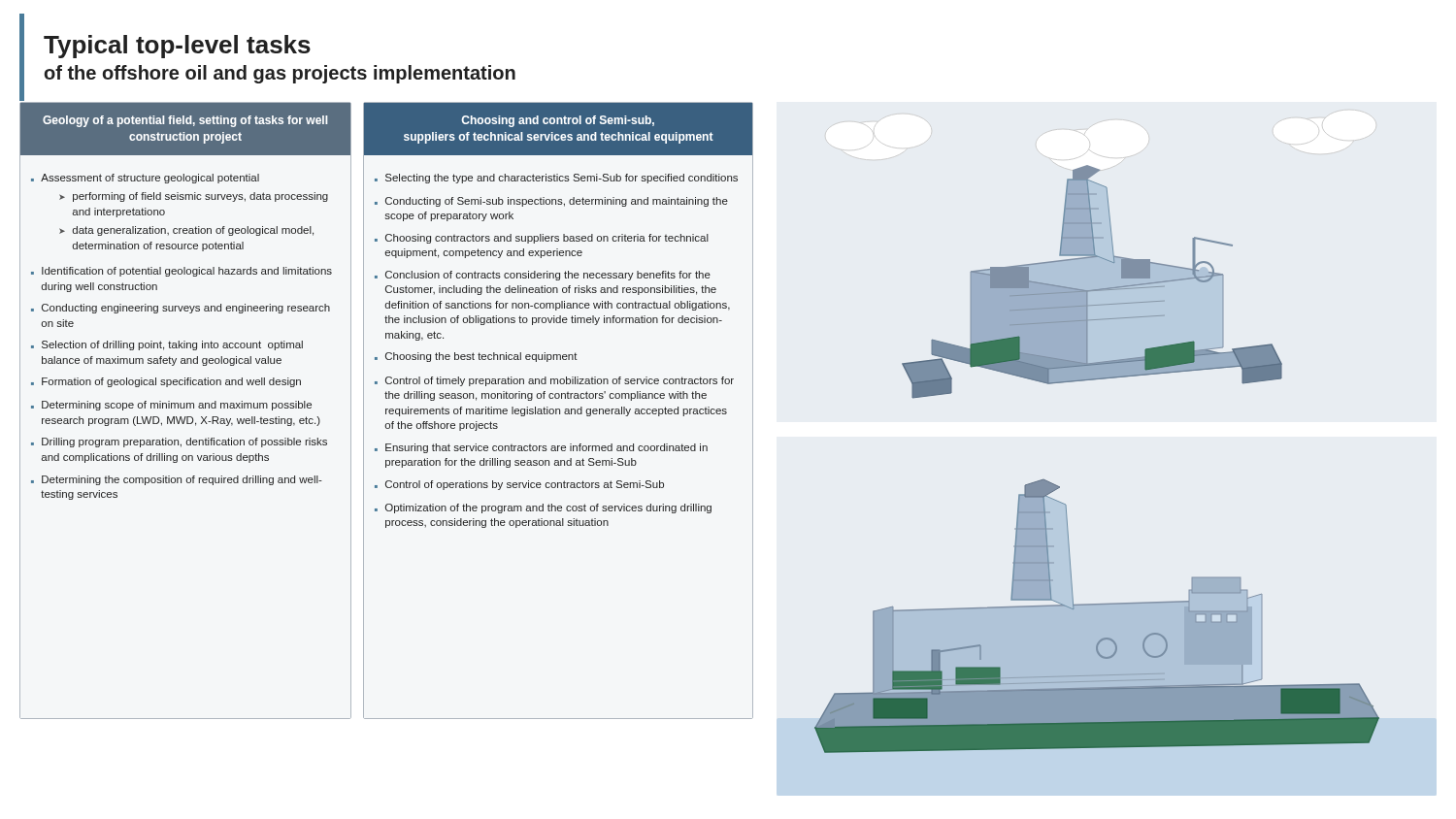
Task: Locate the list item that says "Ensuring that service contractors are"
Action: (562, 455)
